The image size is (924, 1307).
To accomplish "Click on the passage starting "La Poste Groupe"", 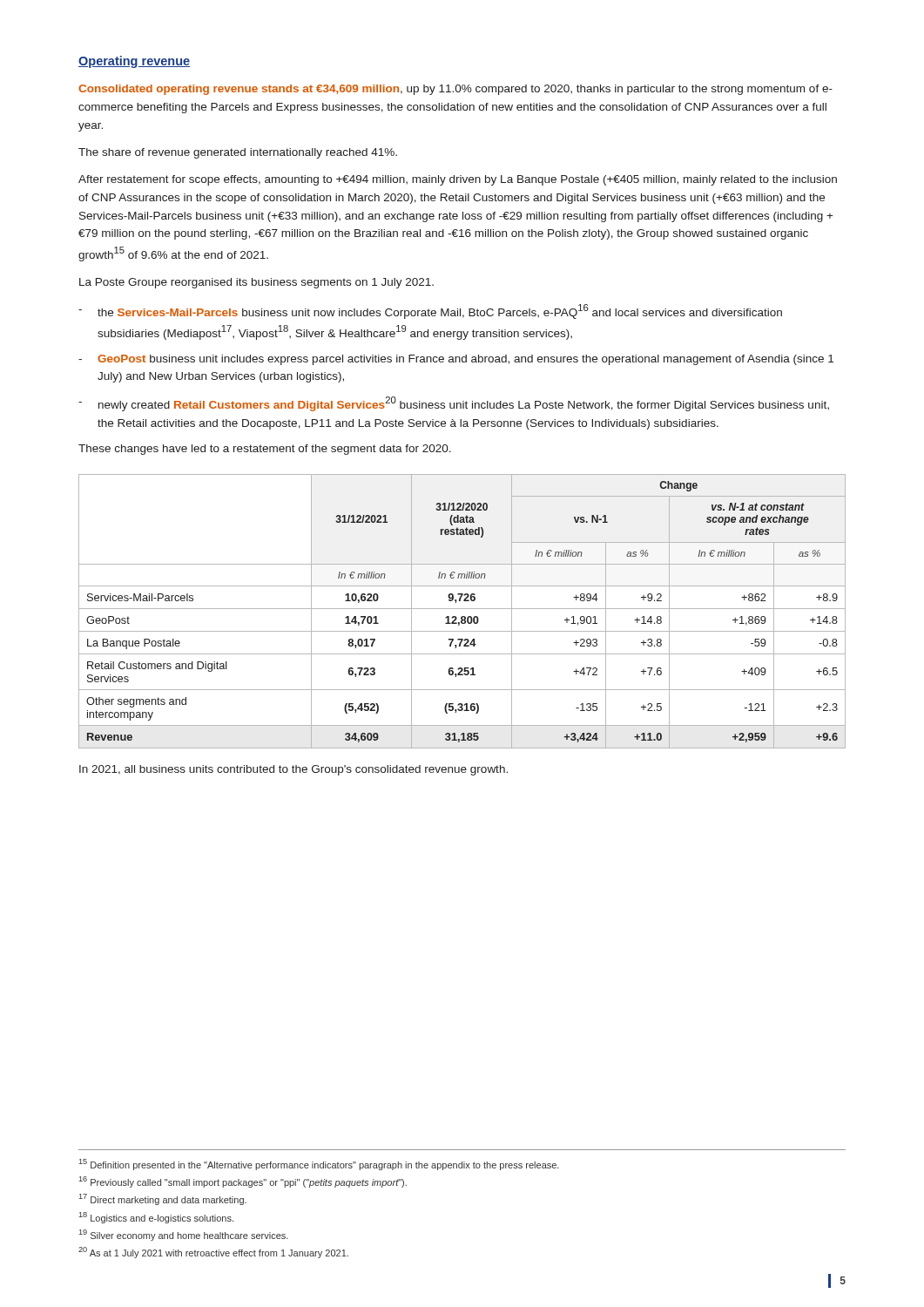I will 256,282.
